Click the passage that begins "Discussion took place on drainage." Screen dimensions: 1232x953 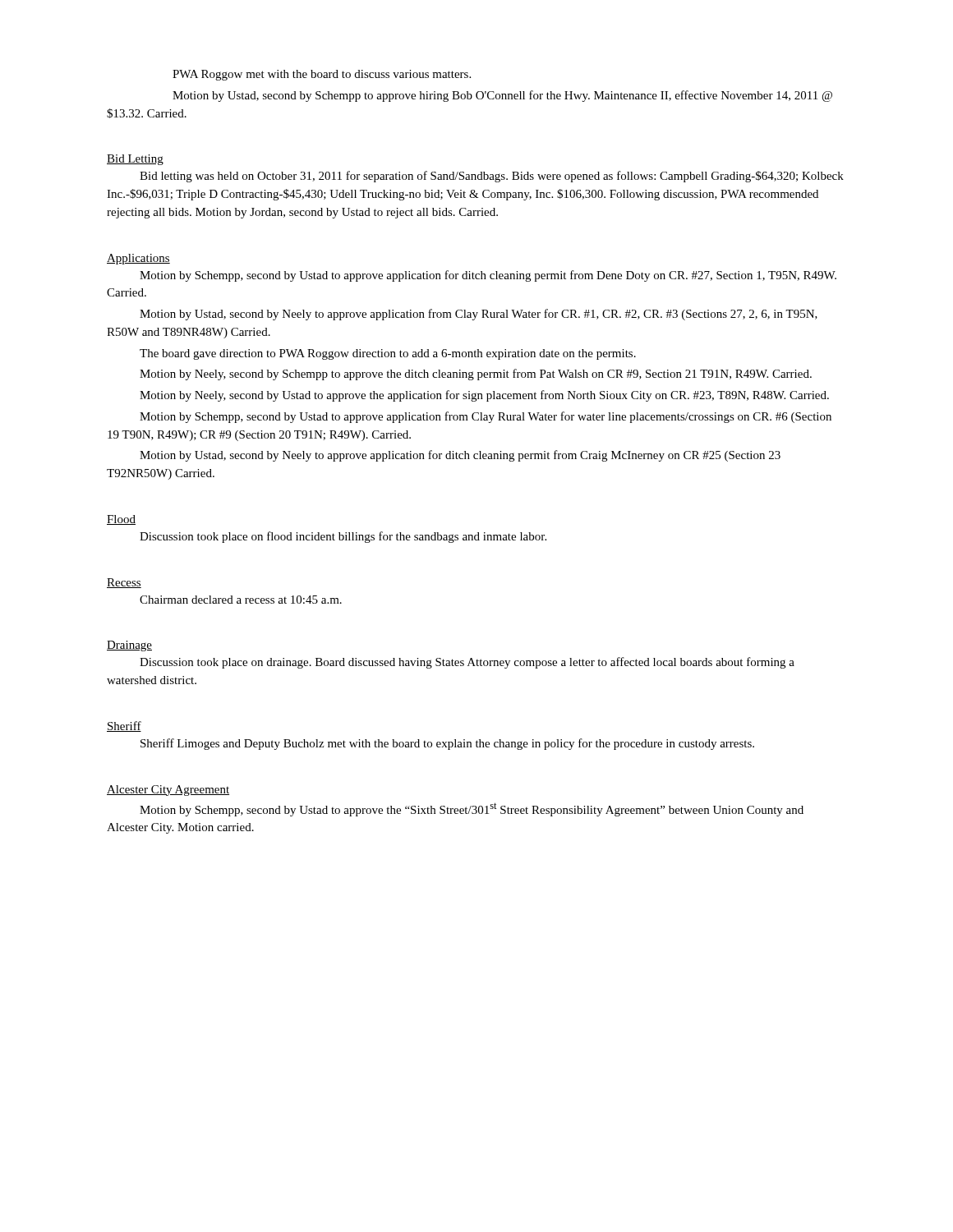pyautogui.click(x=476, y=672)
